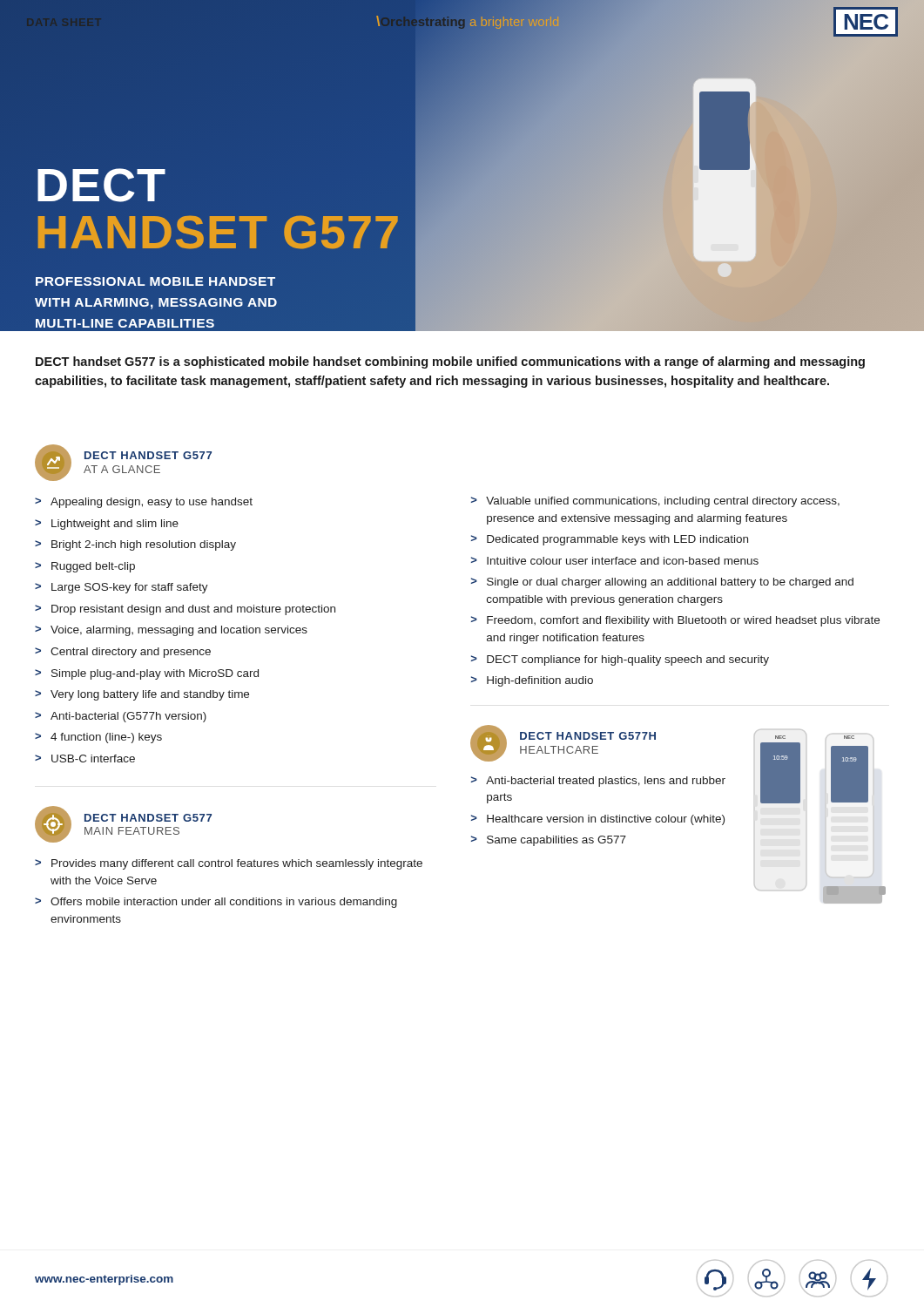The height and width of the screenshot is (1307, 924).
Task: Click on the list item that says "Very long battery life and"
Action: point(150,694)
